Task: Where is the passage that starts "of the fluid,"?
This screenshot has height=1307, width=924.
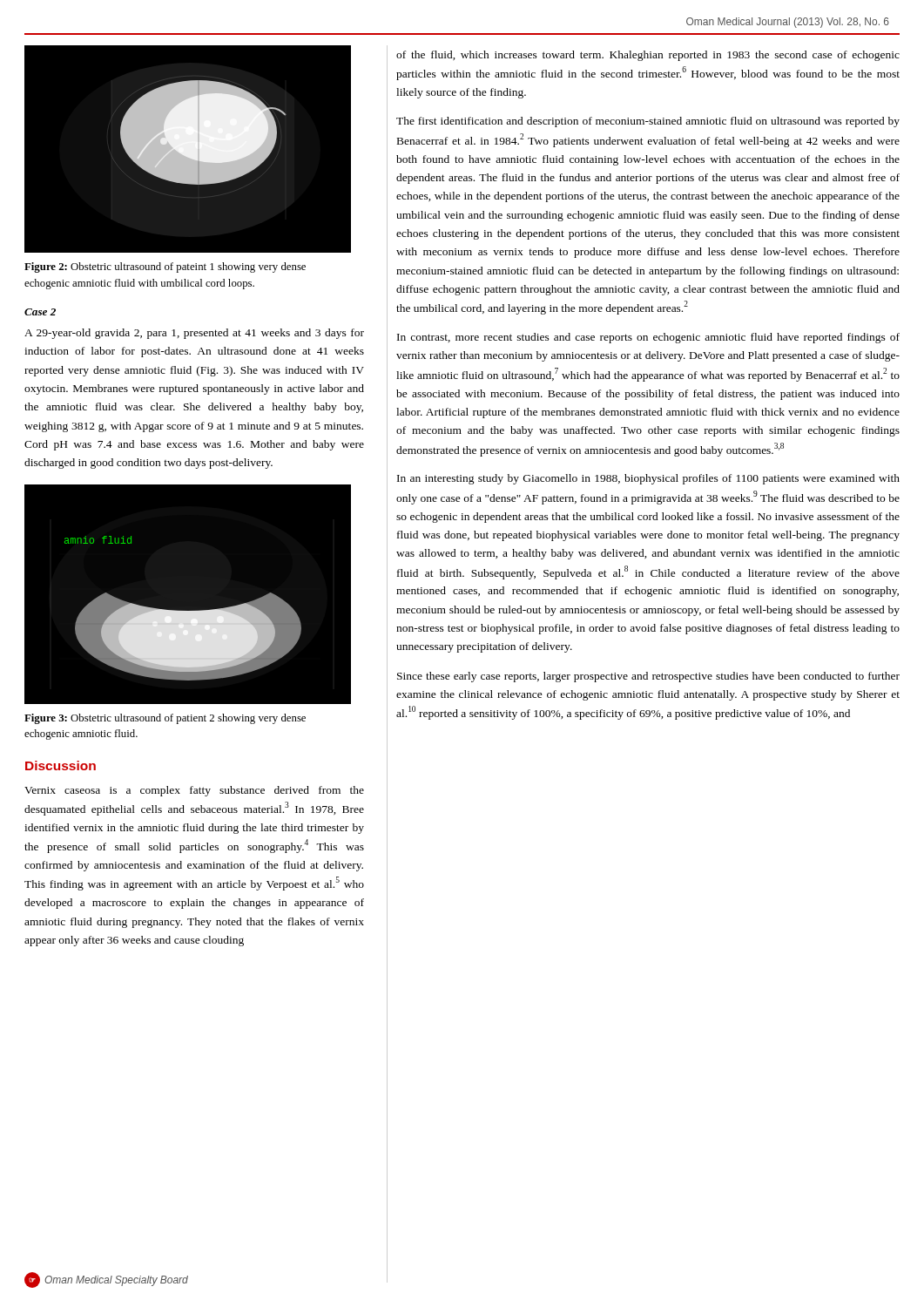Action: [648, 73]
